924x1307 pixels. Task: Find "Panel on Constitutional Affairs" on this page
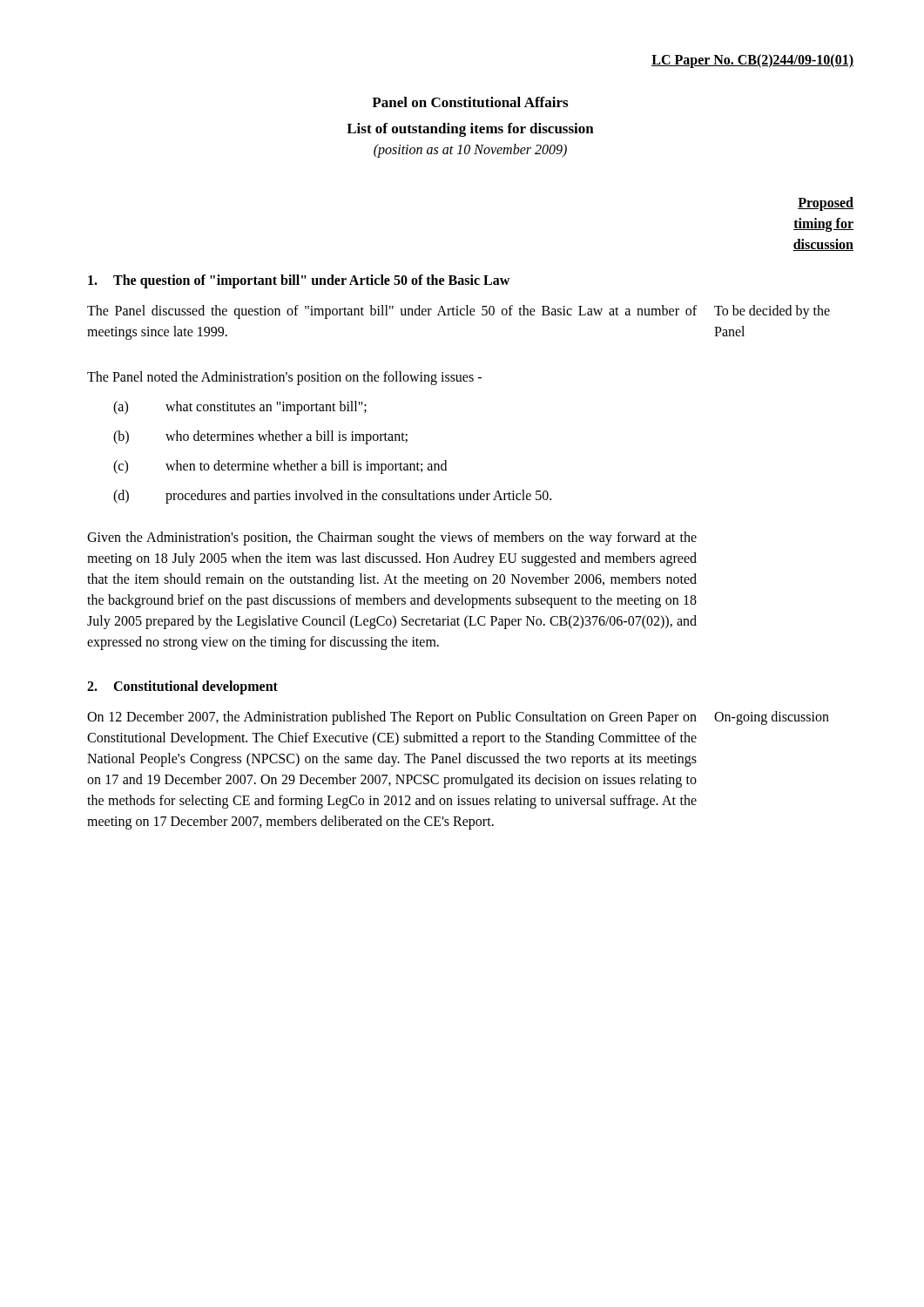[x=470, y=102]
